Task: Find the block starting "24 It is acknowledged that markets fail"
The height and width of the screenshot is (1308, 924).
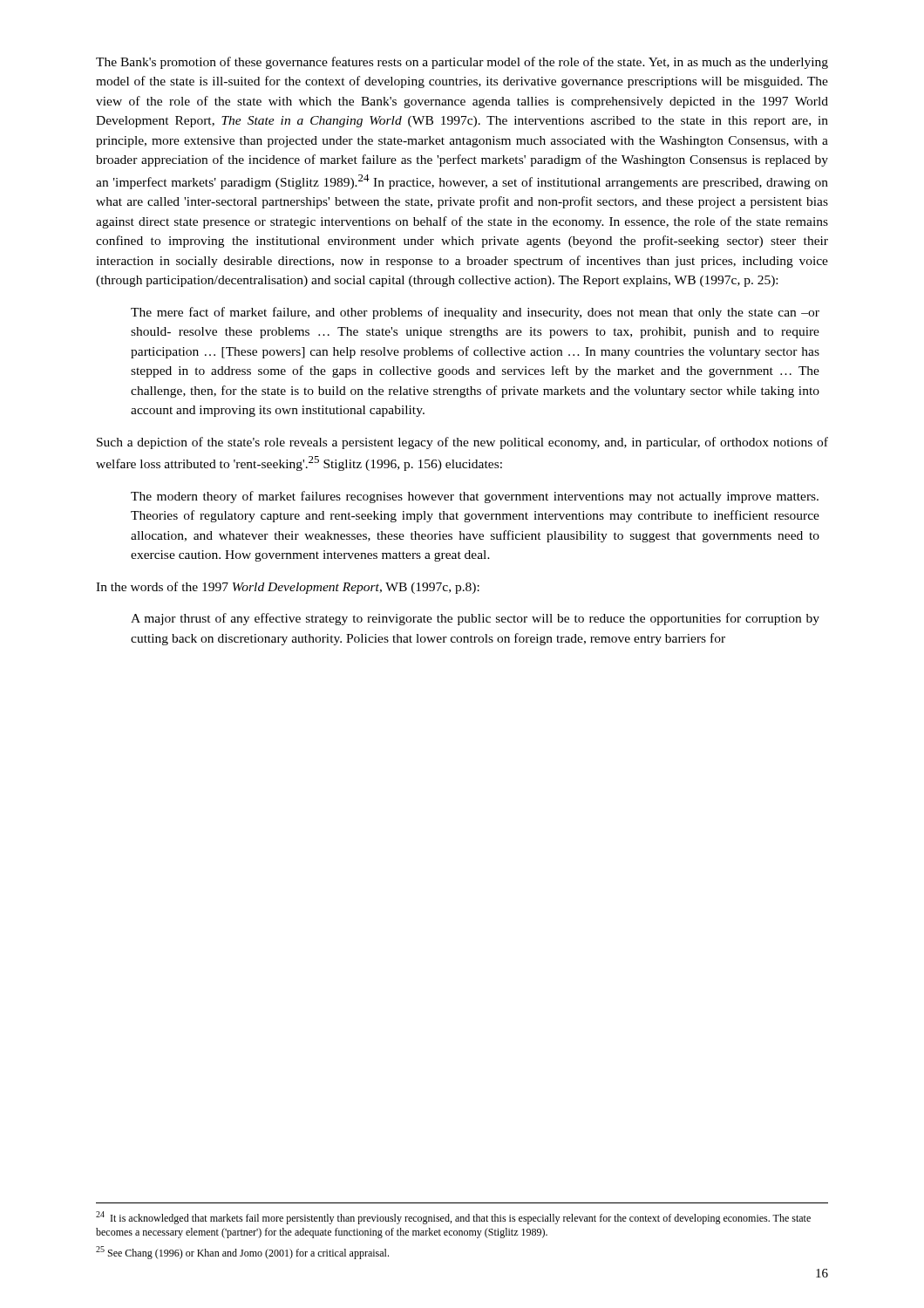Action: point(462,1224)
